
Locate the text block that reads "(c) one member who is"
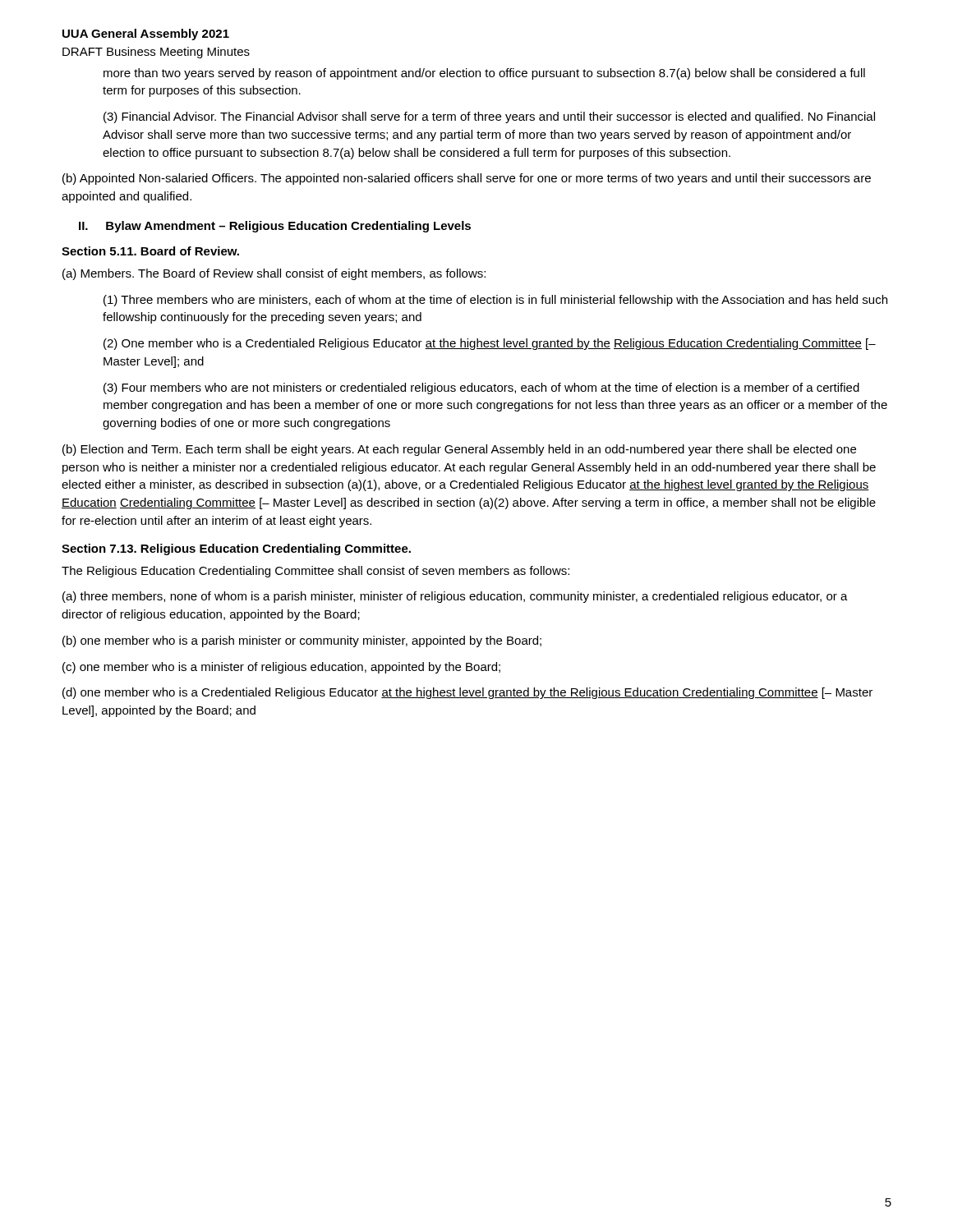coord(476,666)
